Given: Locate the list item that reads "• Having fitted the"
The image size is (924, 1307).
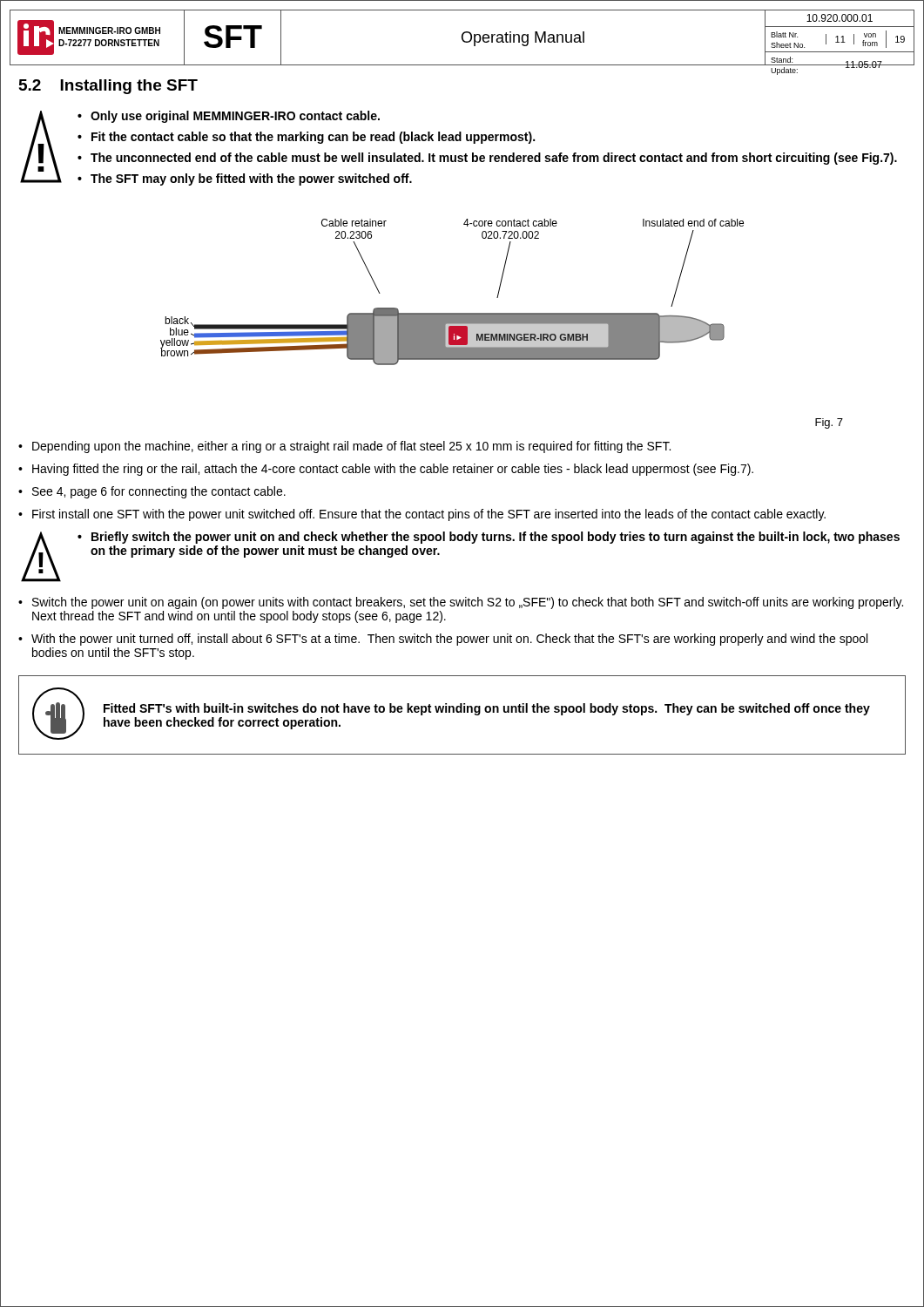Looking at the screenshot, I should coord(386,469).
